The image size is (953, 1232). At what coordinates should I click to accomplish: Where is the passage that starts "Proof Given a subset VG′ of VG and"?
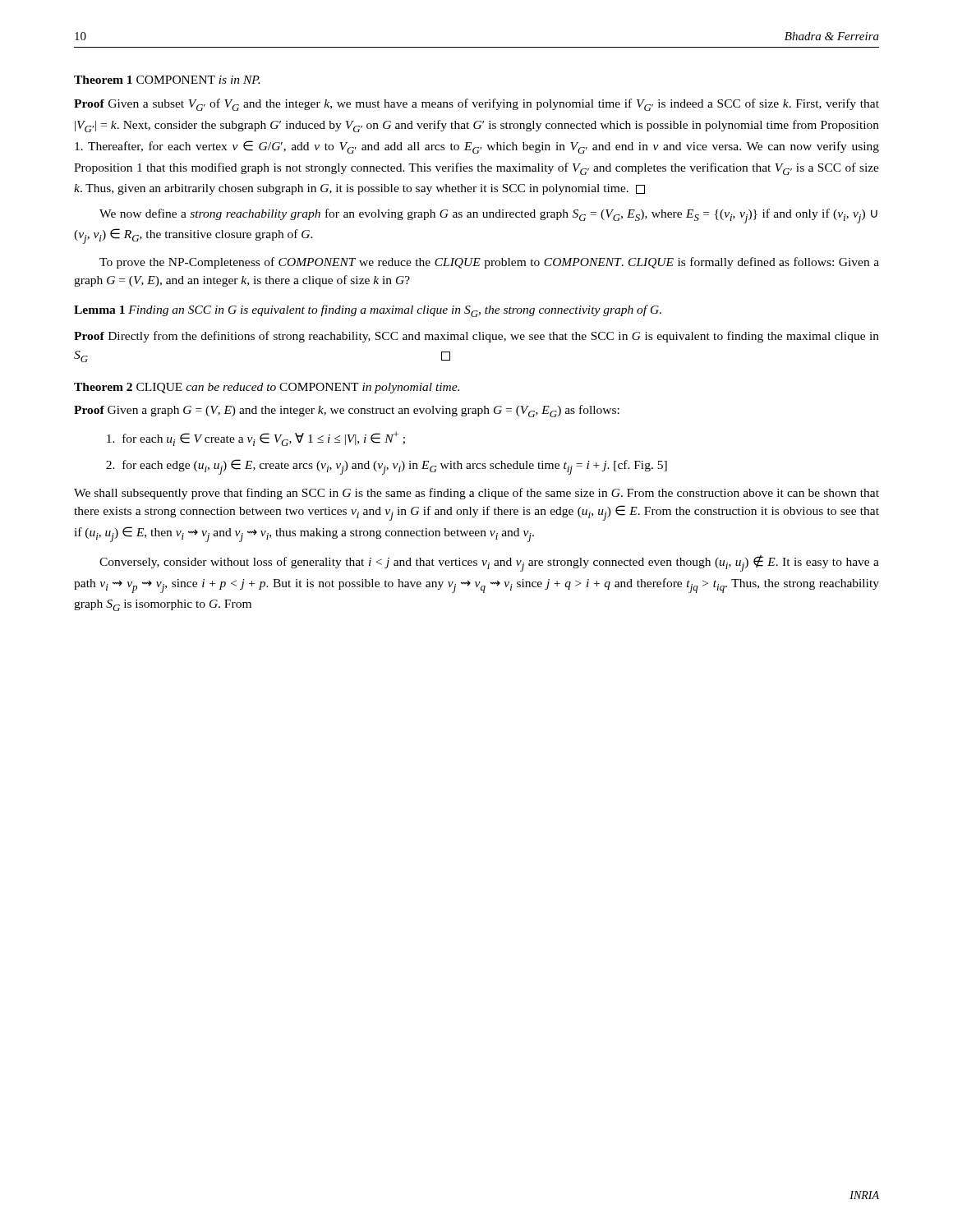[x=476, y=146]
